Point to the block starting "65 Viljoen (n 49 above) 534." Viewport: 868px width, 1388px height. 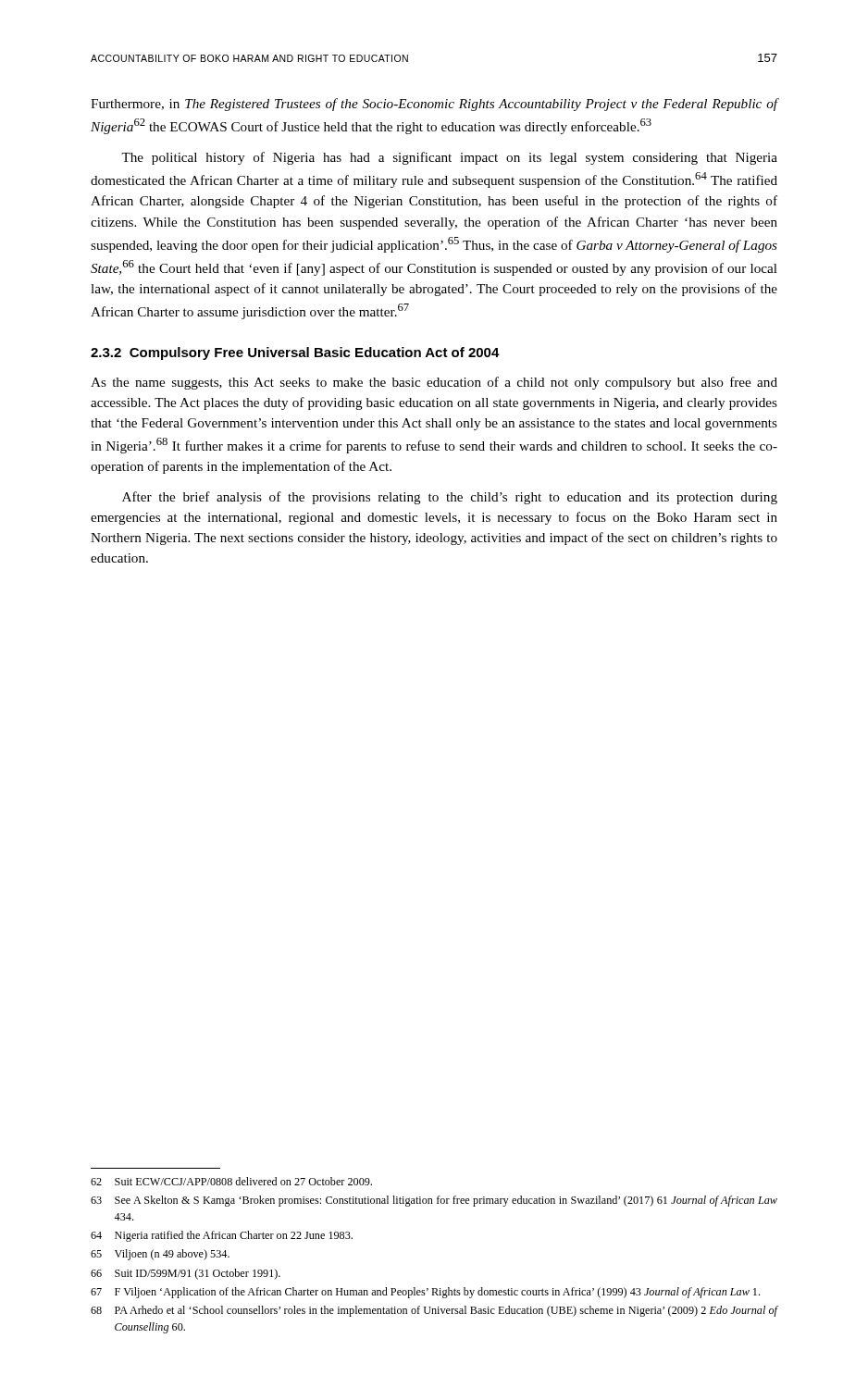click(160, 1255)
